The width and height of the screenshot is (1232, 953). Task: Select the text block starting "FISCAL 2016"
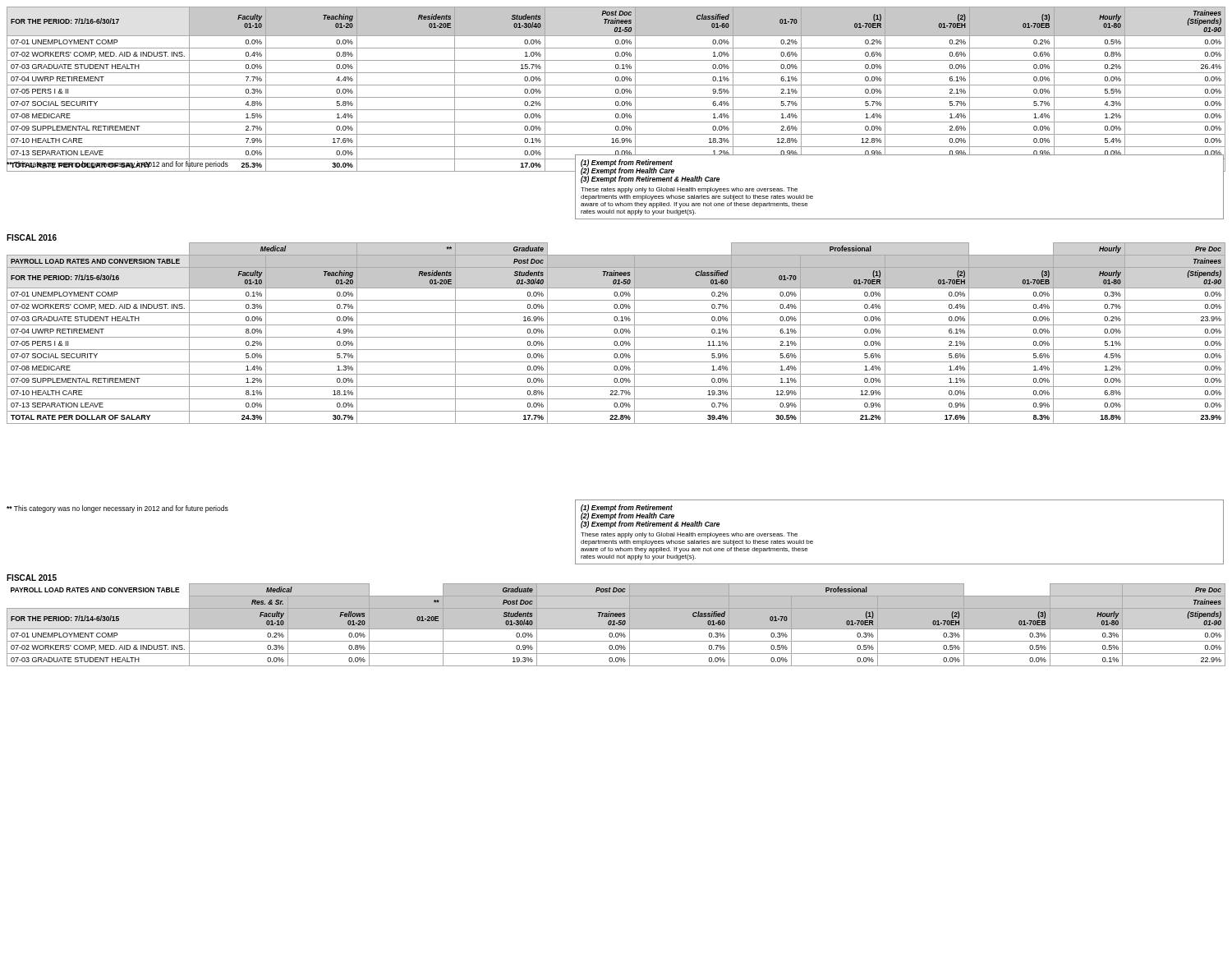point(32,238)
